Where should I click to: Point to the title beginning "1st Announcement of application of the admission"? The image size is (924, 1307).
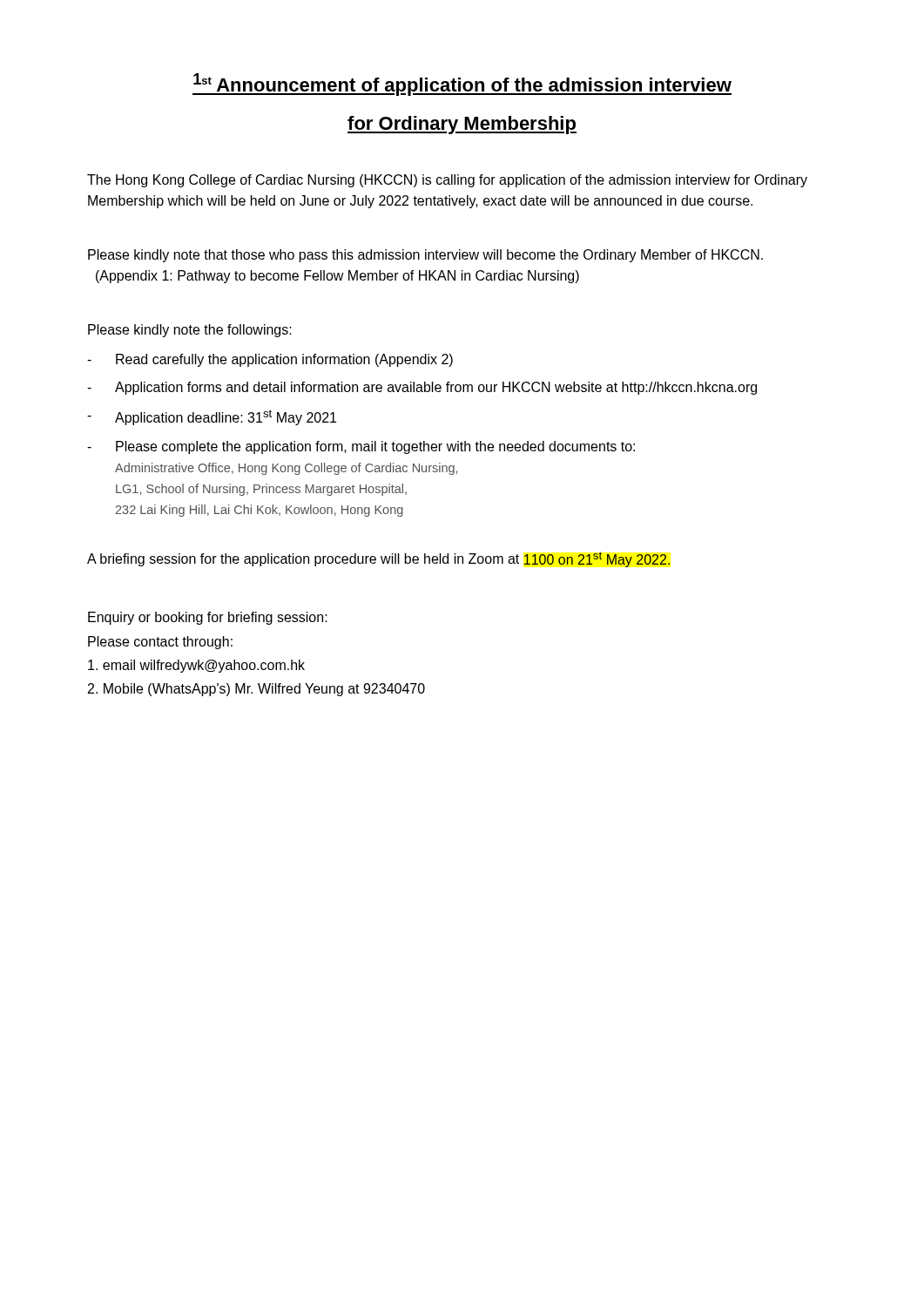pyautogui.click(x=462, y=103)
